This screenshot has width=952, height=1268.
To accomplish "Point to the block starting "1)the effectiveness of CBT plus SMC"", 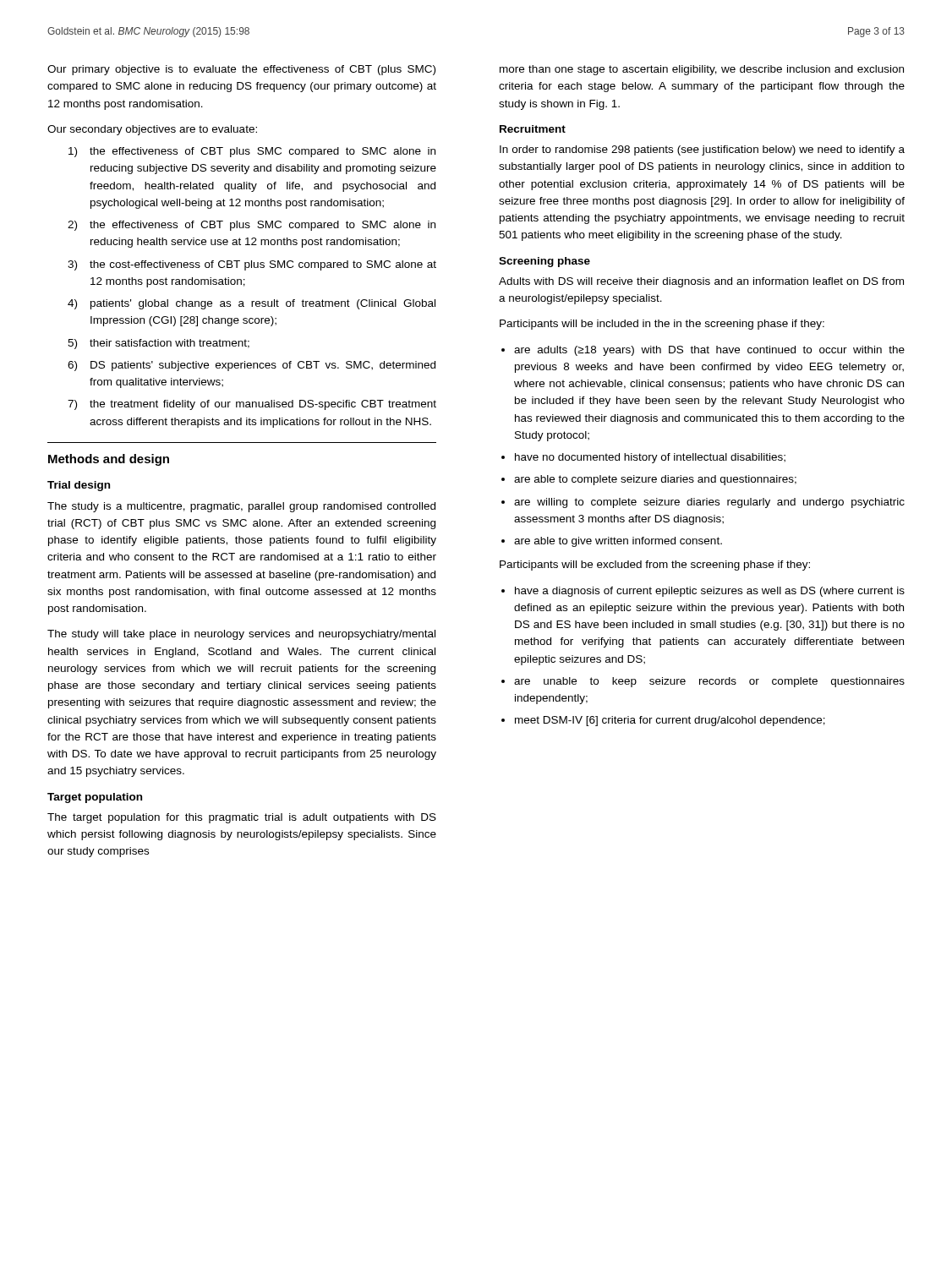I will (x=252, y=177).
